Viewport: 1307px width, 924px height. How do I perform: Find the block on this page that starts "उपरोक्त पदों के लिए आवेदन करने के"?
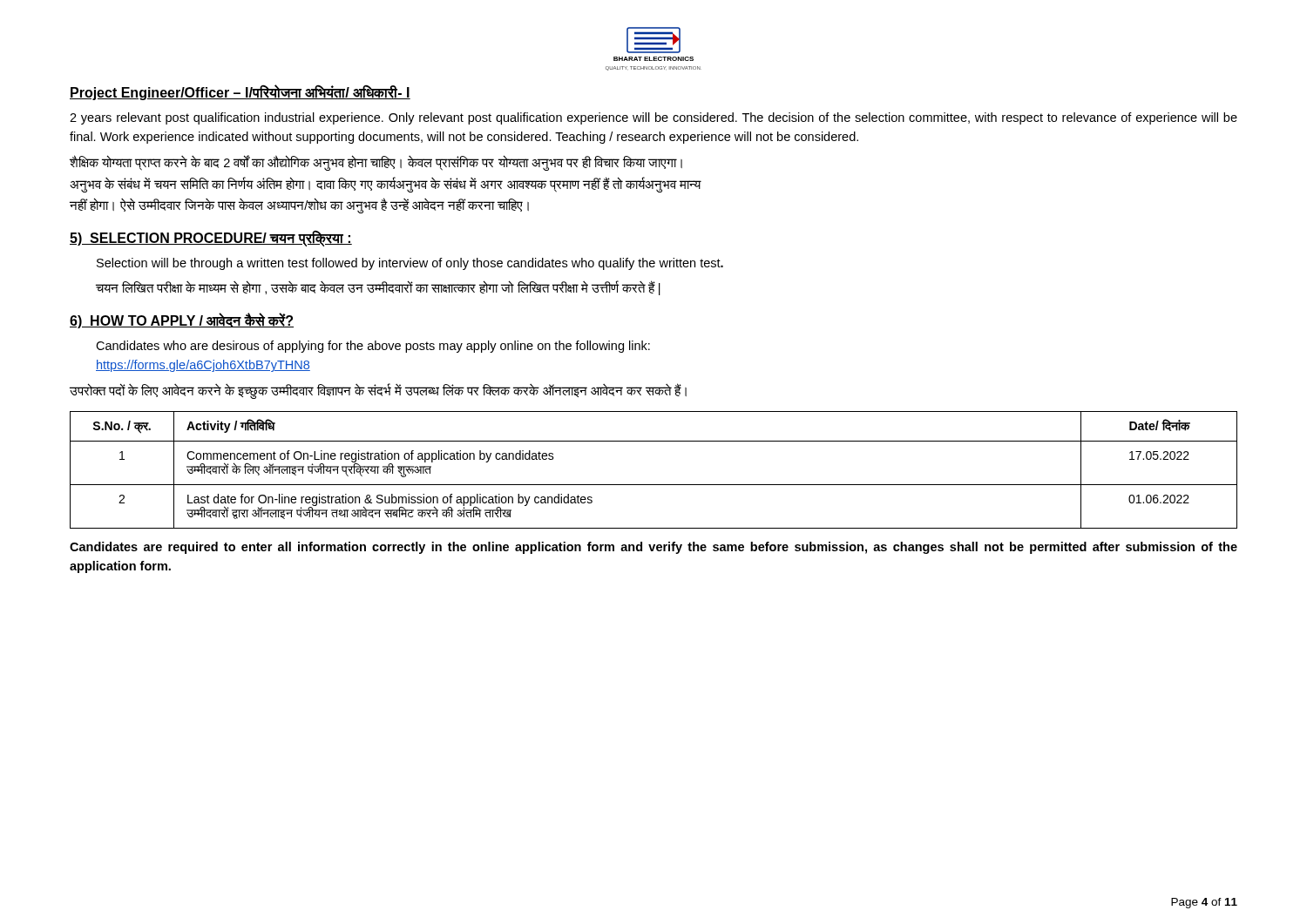click(x=379, y=391)
